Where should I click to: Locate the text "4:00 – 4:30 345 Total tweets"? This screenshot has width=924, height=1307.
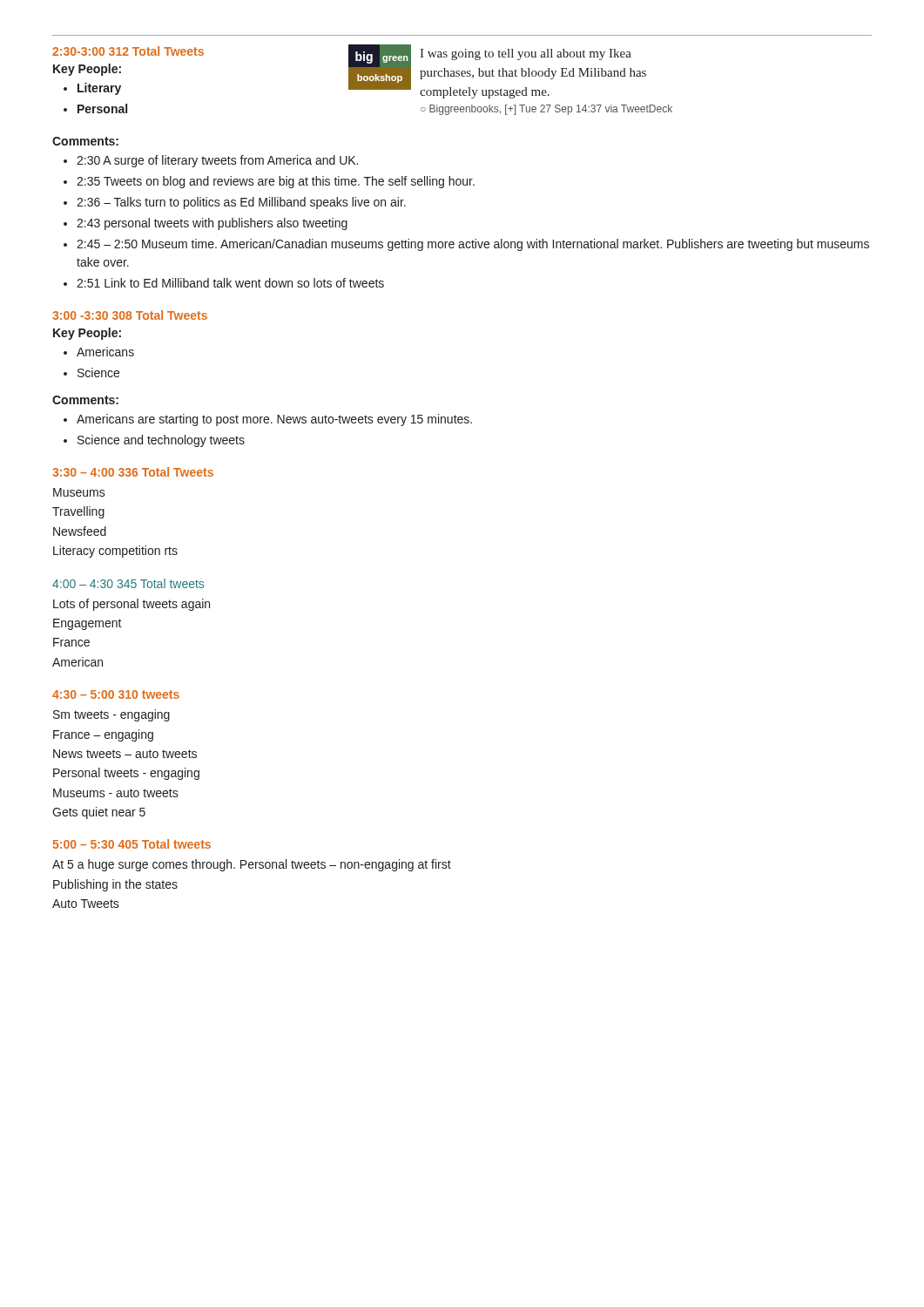point(128,583)
